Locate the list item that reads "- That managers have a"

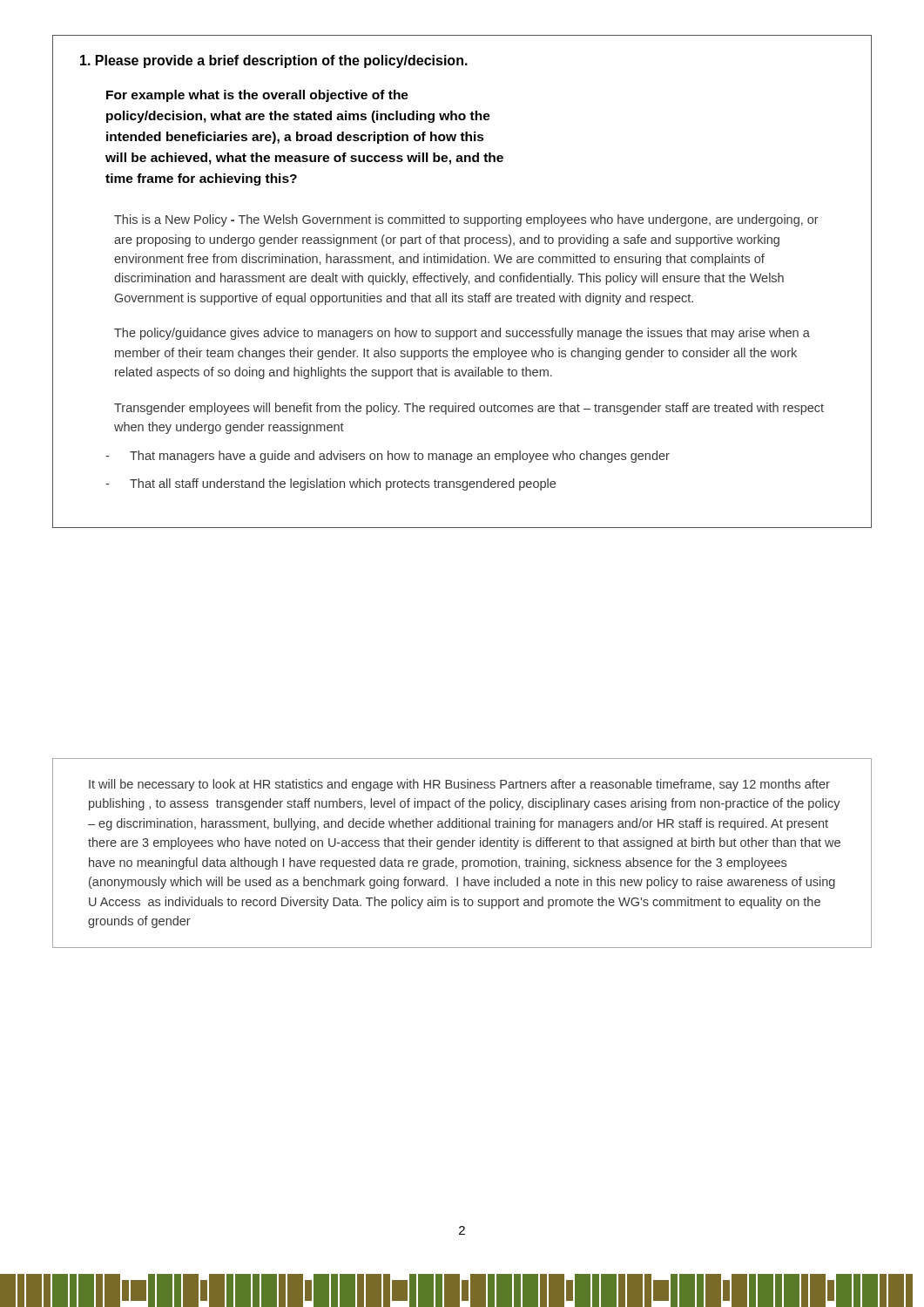point(387,456)
